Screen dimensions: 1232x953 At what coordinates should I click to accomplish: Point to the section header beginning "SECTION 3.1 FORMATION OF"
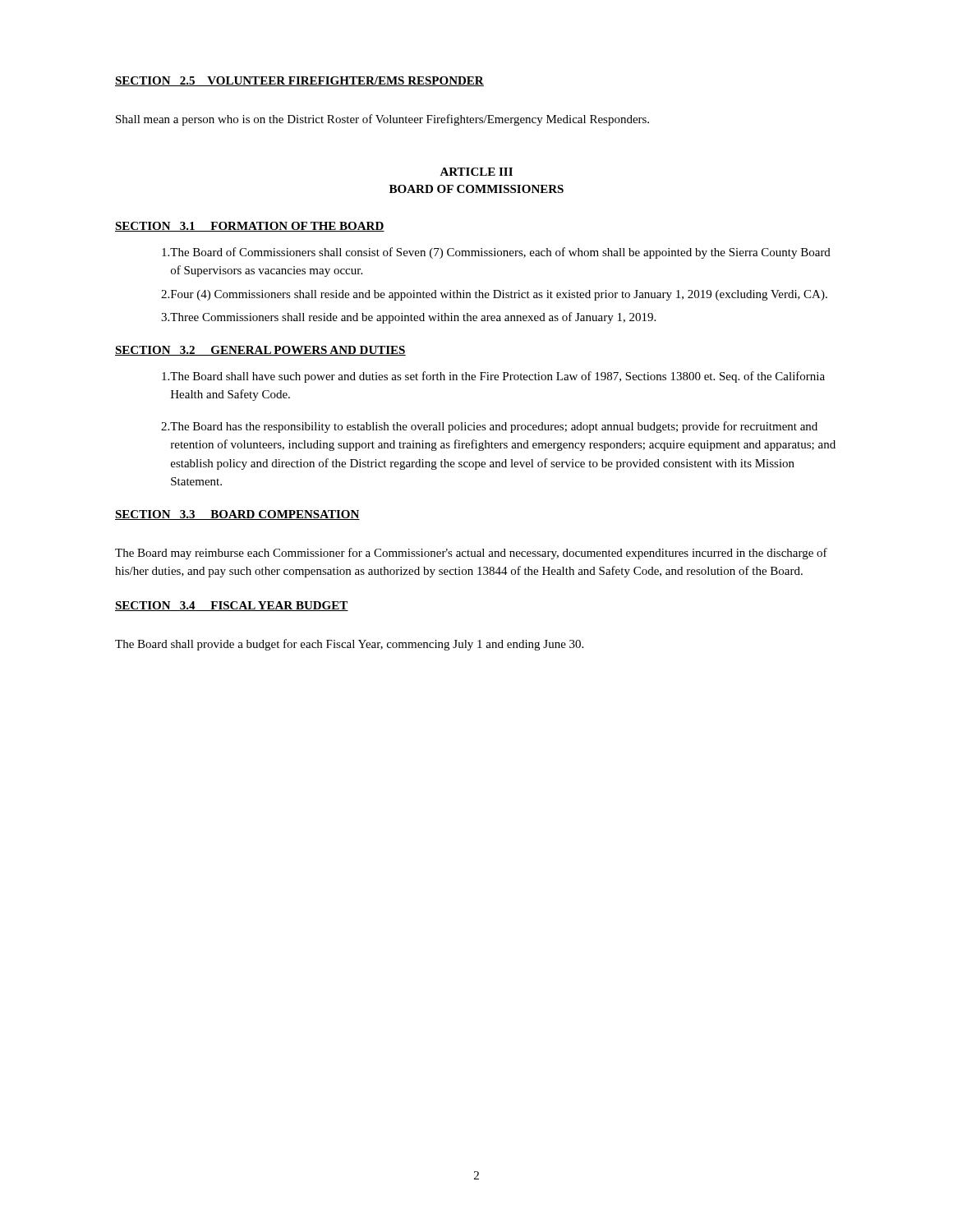point(249,226)
